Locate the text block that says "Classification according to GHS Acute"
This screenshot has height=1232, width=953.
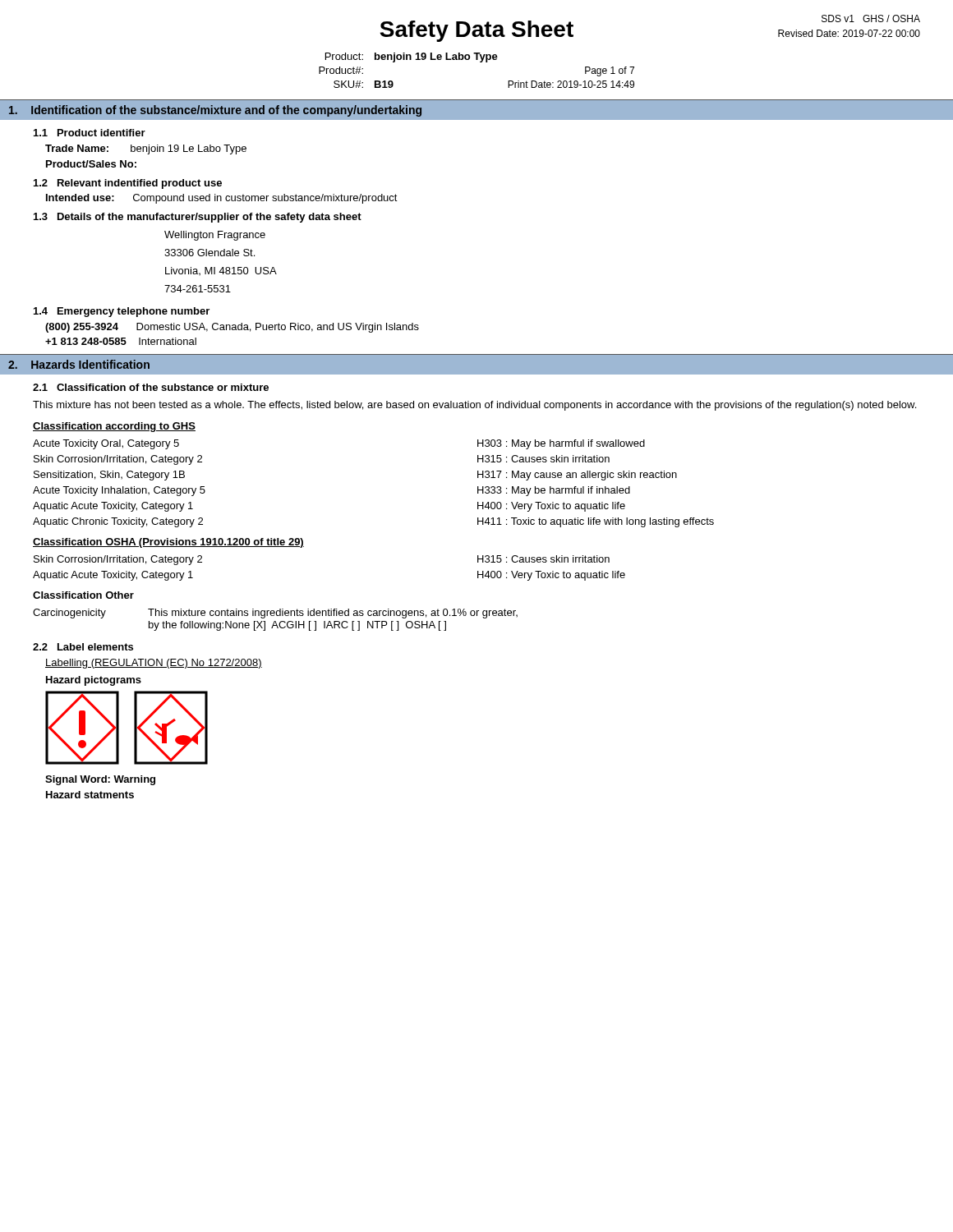coord(476,474)
